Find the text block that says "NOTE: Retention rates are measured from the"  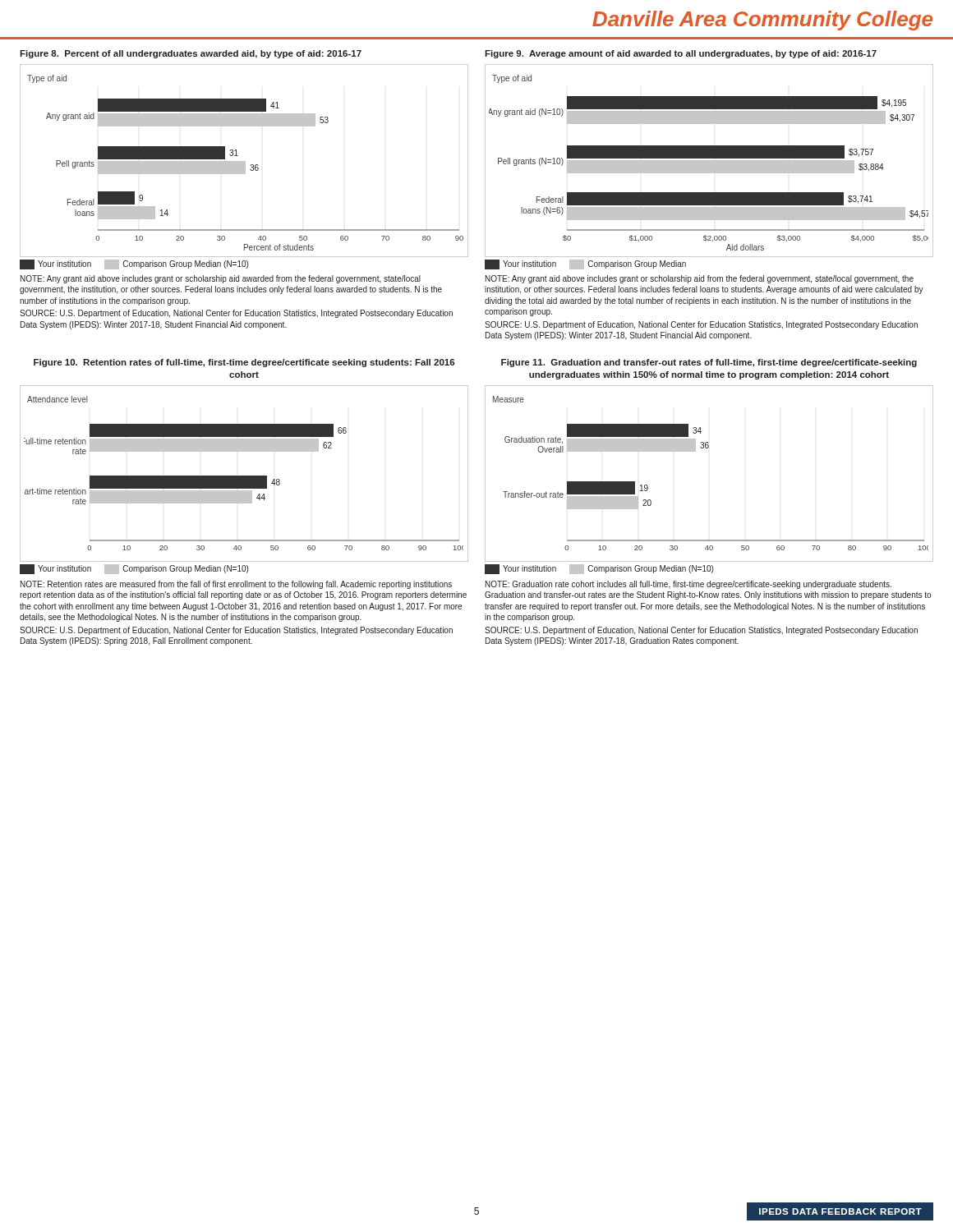pyautogui.click(x=243, y=601)
